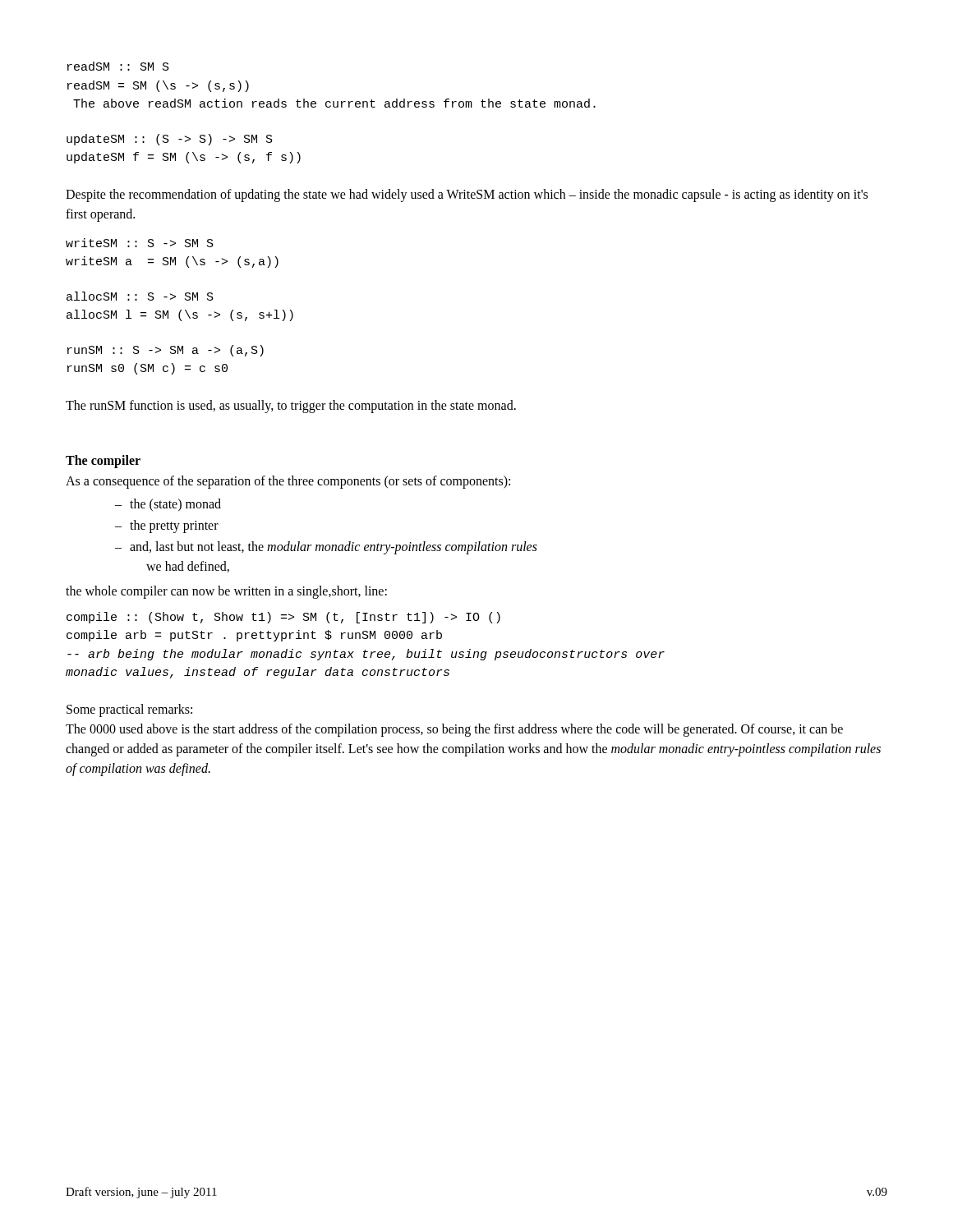The width and height of the screenshot is (953, 1232).
Task: Locate the block of text that opens with "compile :: (Show"
Action: click(476, 646)
